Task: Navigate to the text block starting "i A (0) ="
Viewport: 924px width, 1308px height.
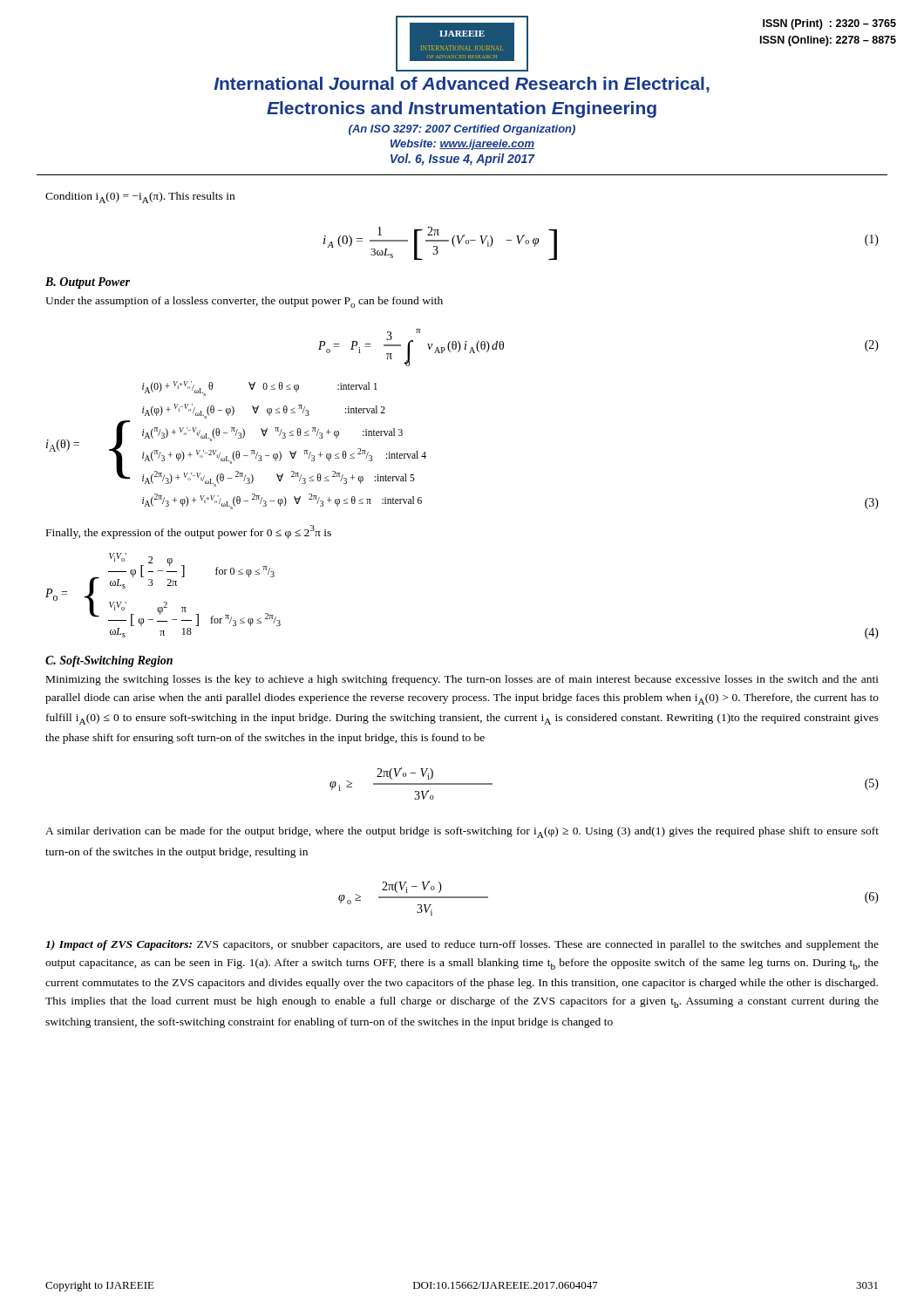Action: (437, 241)
